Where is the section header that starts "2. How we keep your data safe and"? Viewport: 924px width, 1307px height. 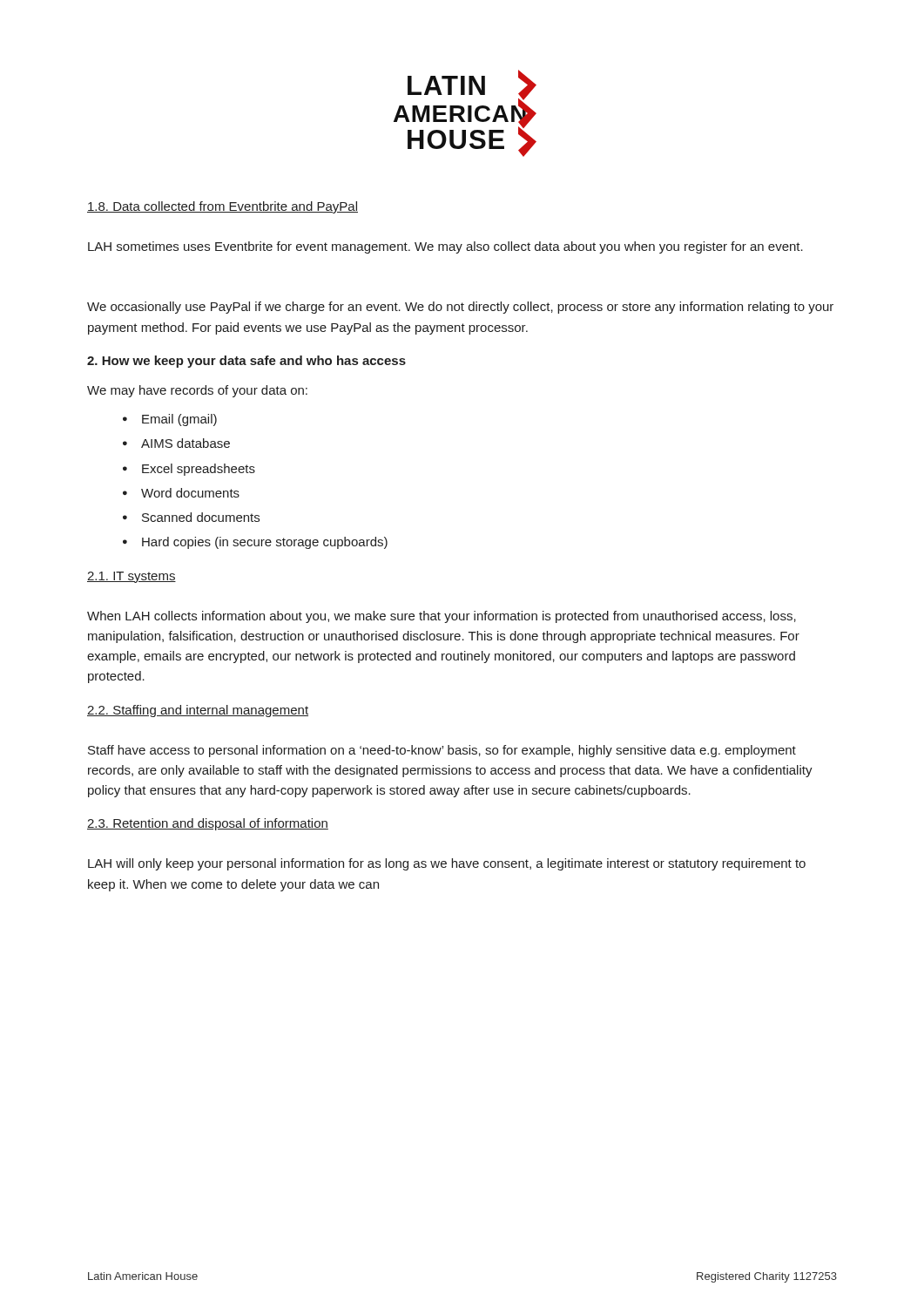pos(246,360)
